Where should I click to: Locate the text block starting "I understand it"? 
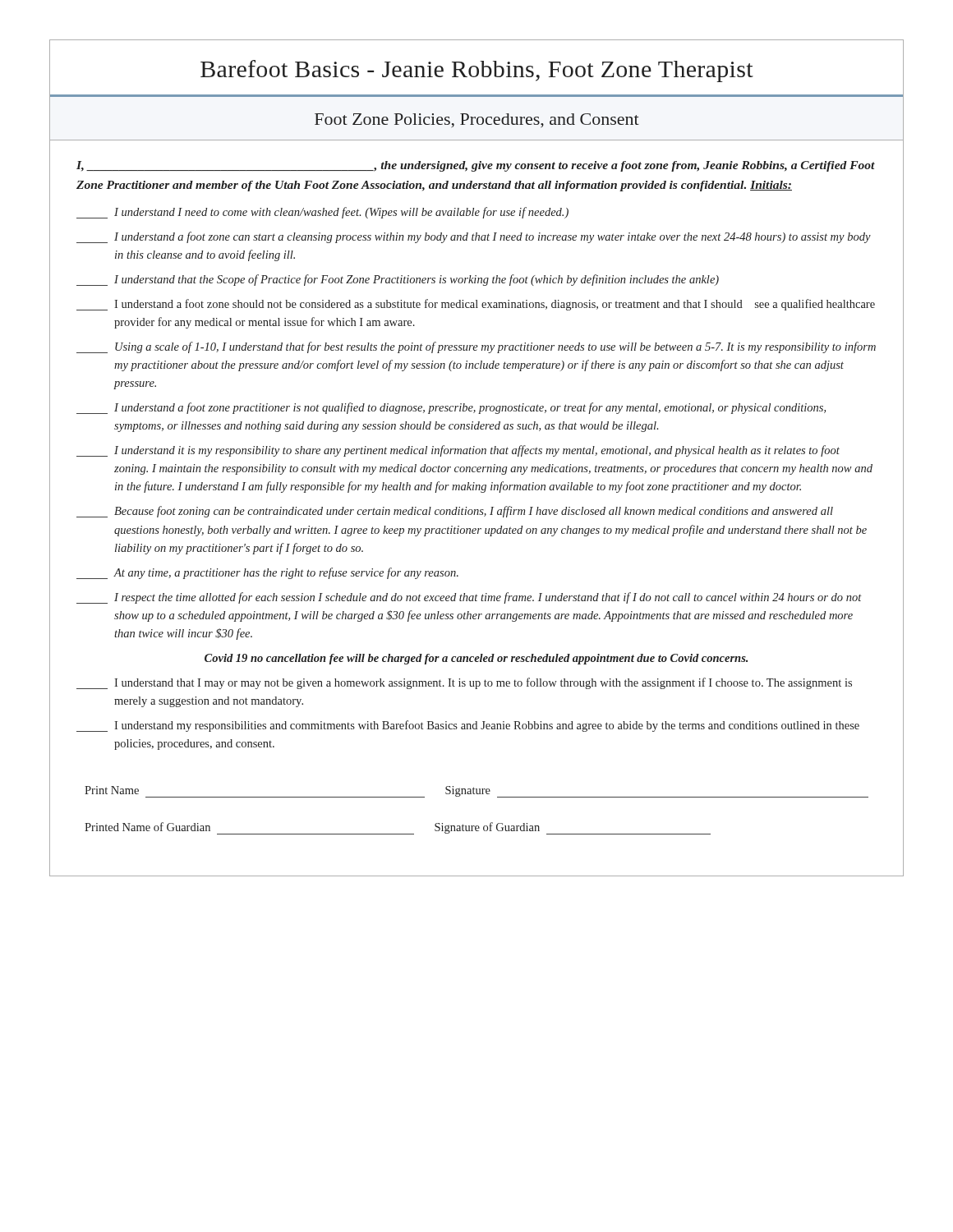pyautogui.click(x=476, y=468)
